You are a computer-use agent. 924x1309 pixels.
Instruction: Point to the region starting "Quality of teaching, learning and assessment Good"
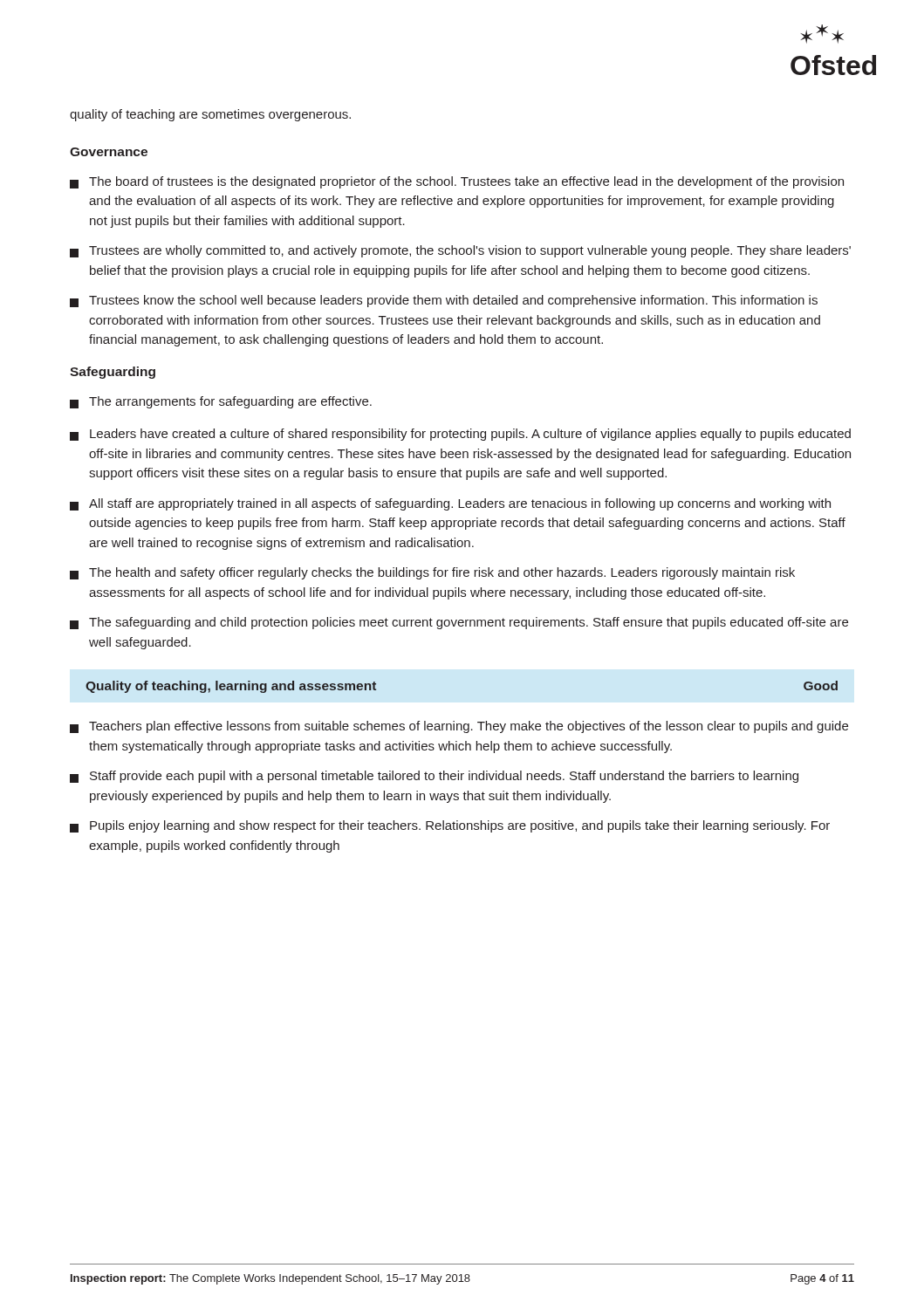point(226,687)
